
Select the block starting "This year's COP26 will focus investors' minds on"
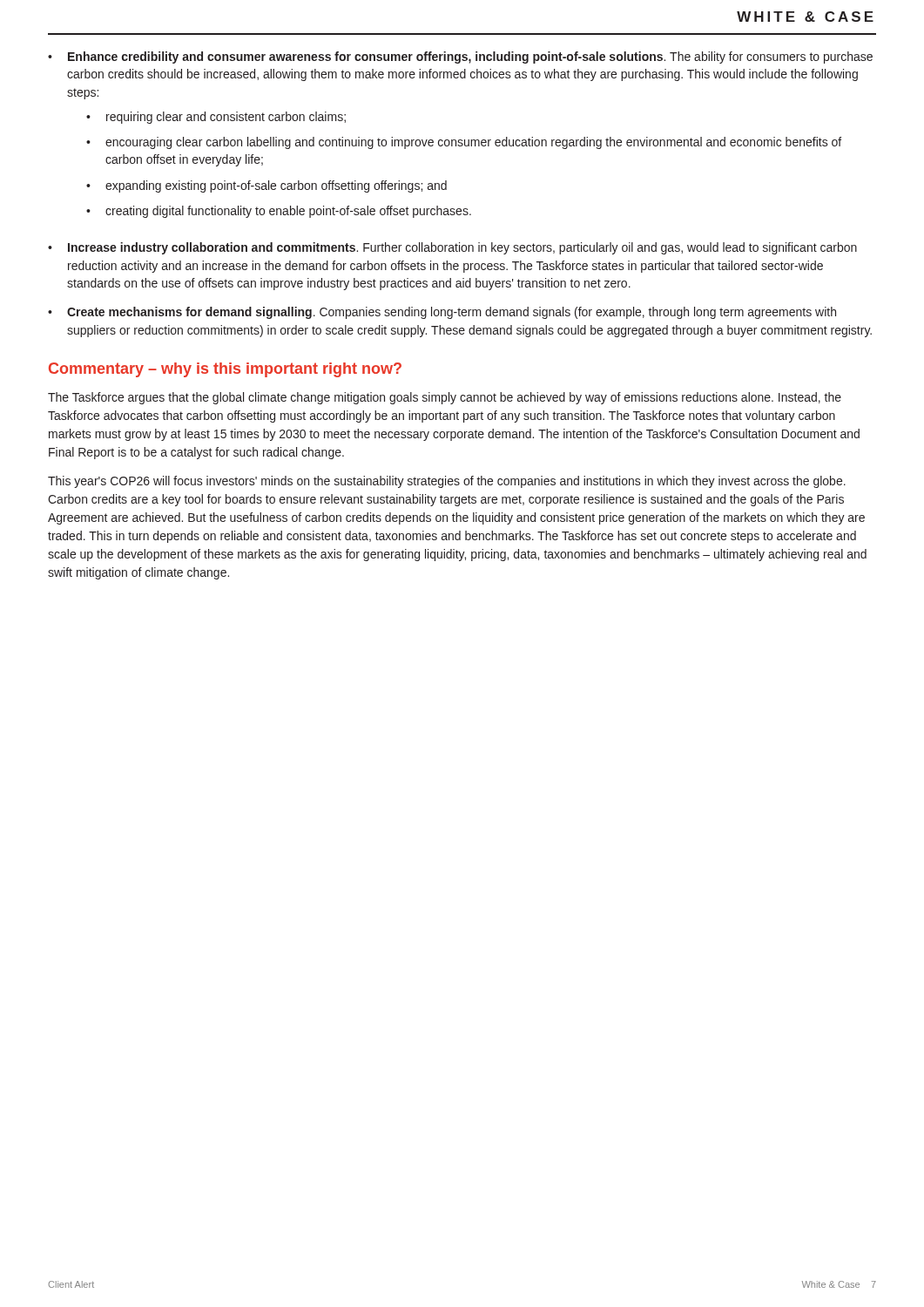click(x=457, y=527)
